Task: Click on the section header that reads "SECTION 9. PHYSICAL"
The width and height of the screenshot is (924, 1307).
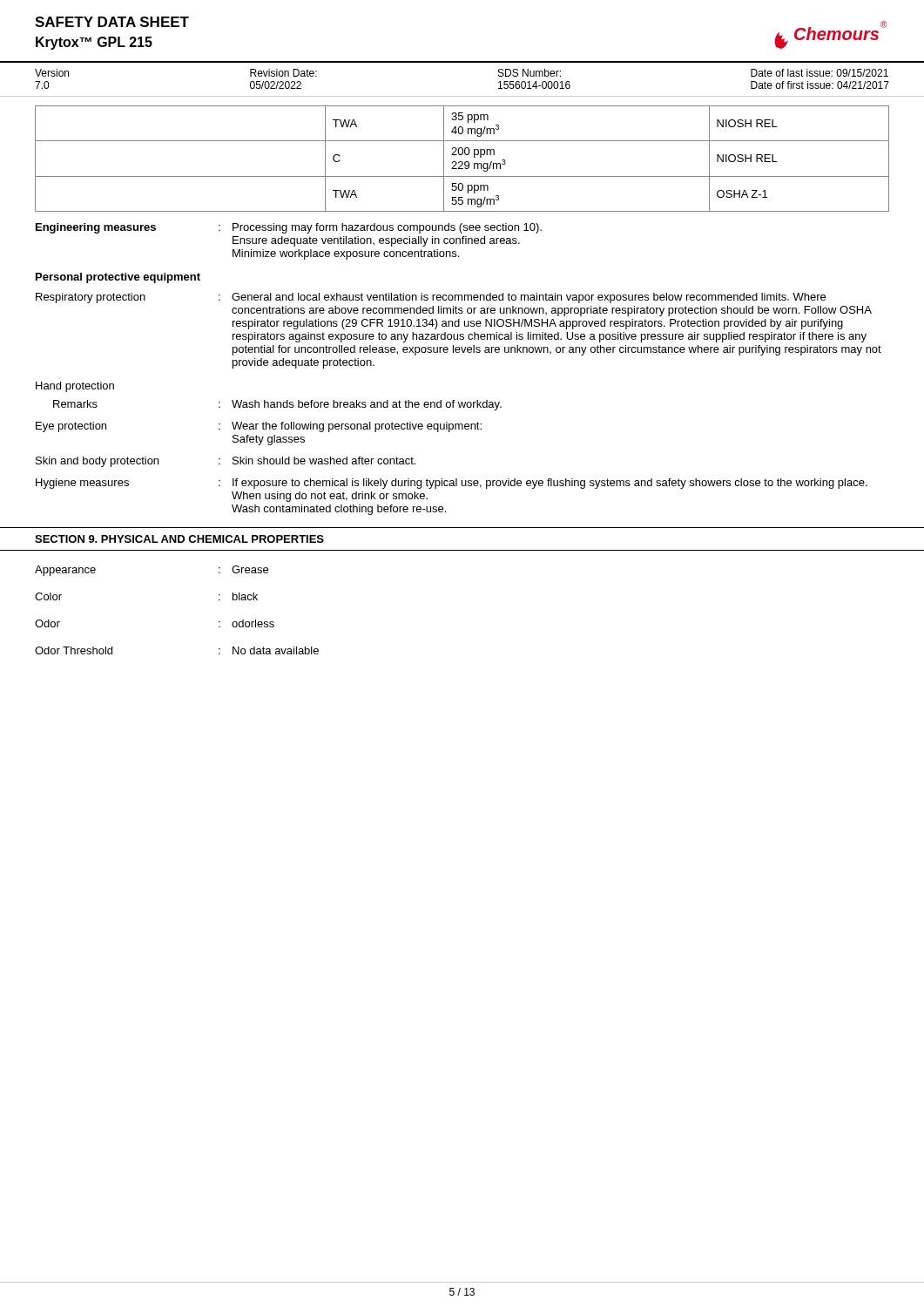Action: coord(179,539)
